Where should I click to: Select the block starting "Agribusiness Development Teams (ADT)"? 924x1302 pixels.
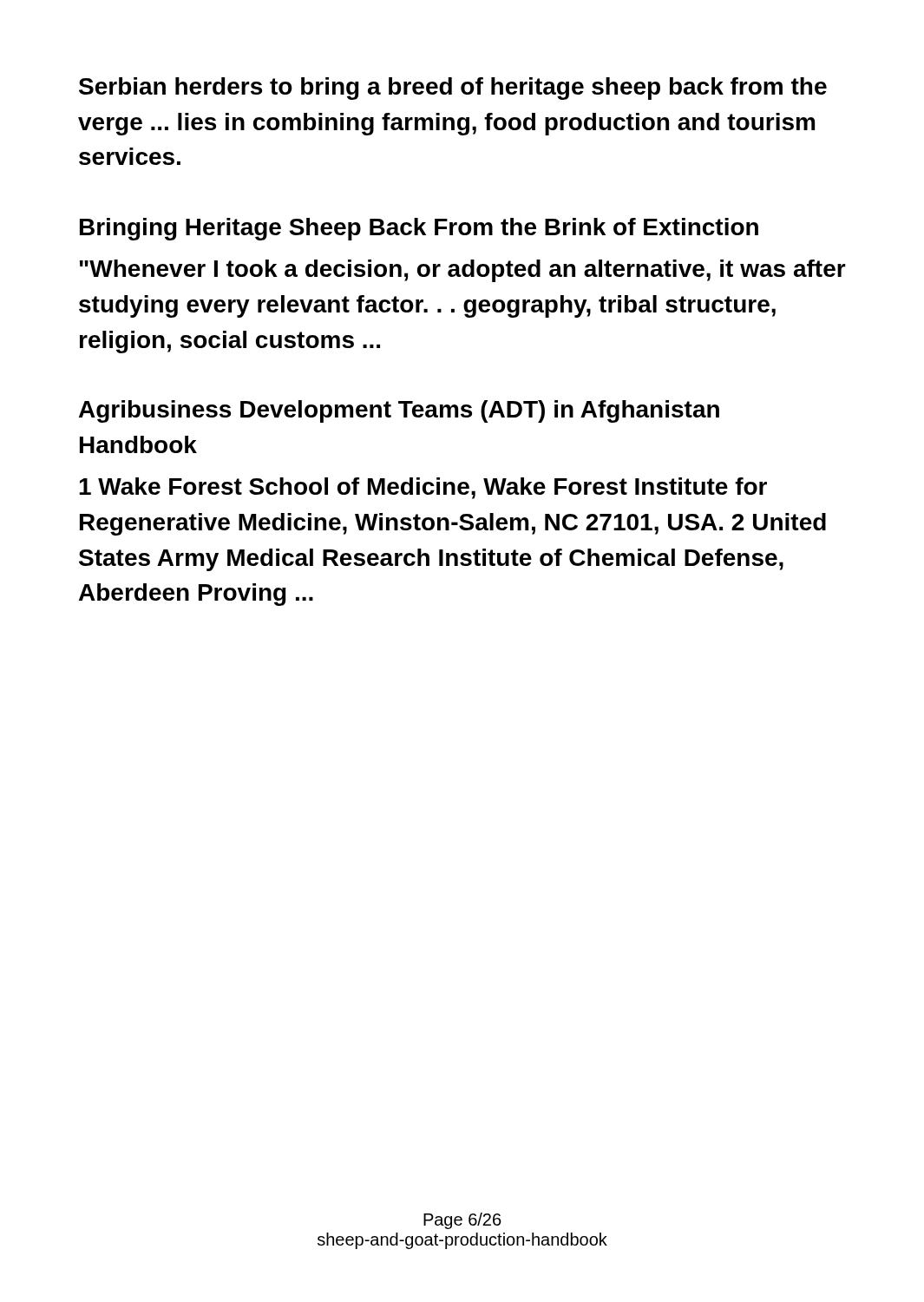[x=462, y=428]
